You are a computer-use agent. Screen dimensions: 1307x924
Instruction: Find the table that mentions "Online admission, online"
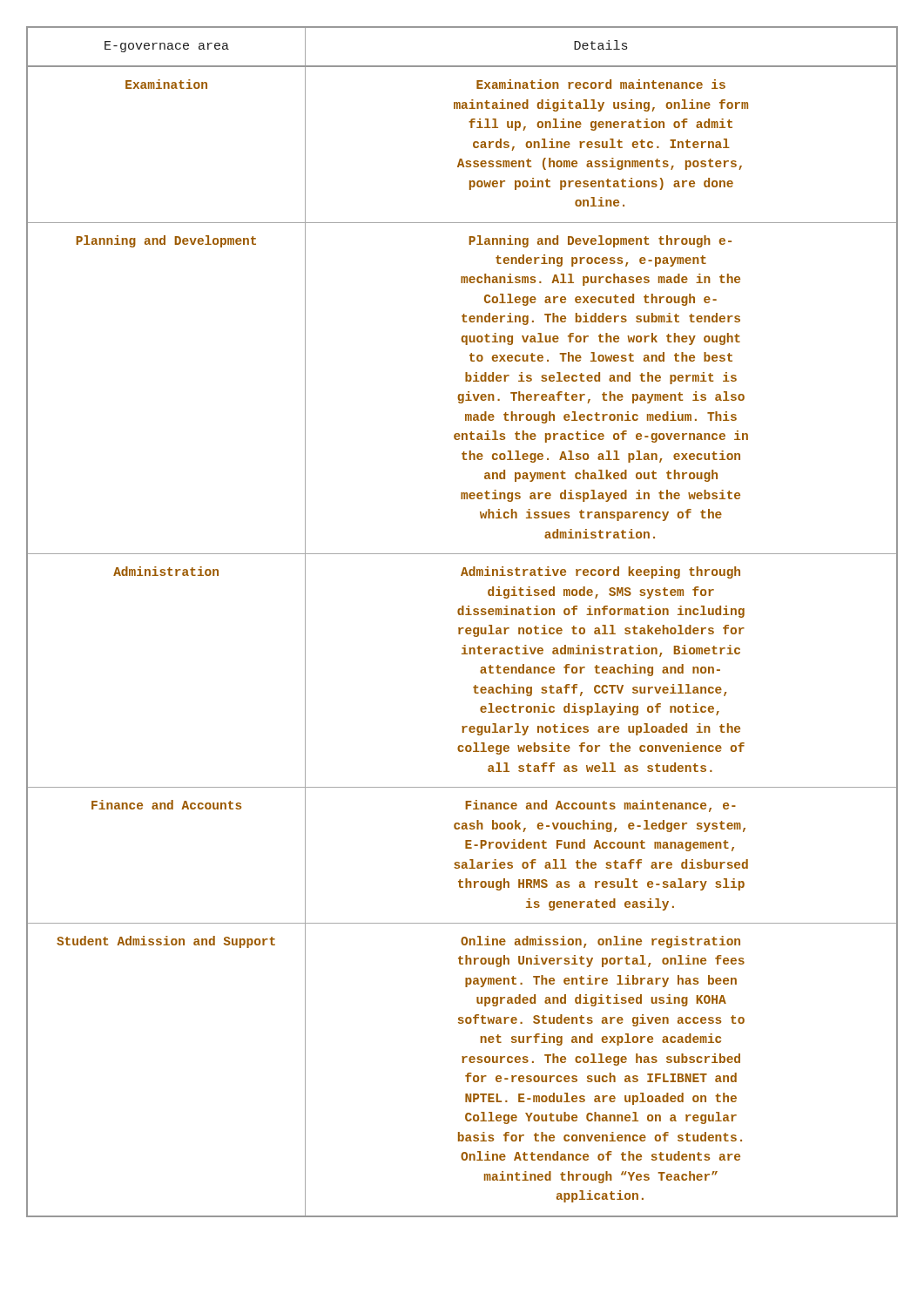pos(462,621)
